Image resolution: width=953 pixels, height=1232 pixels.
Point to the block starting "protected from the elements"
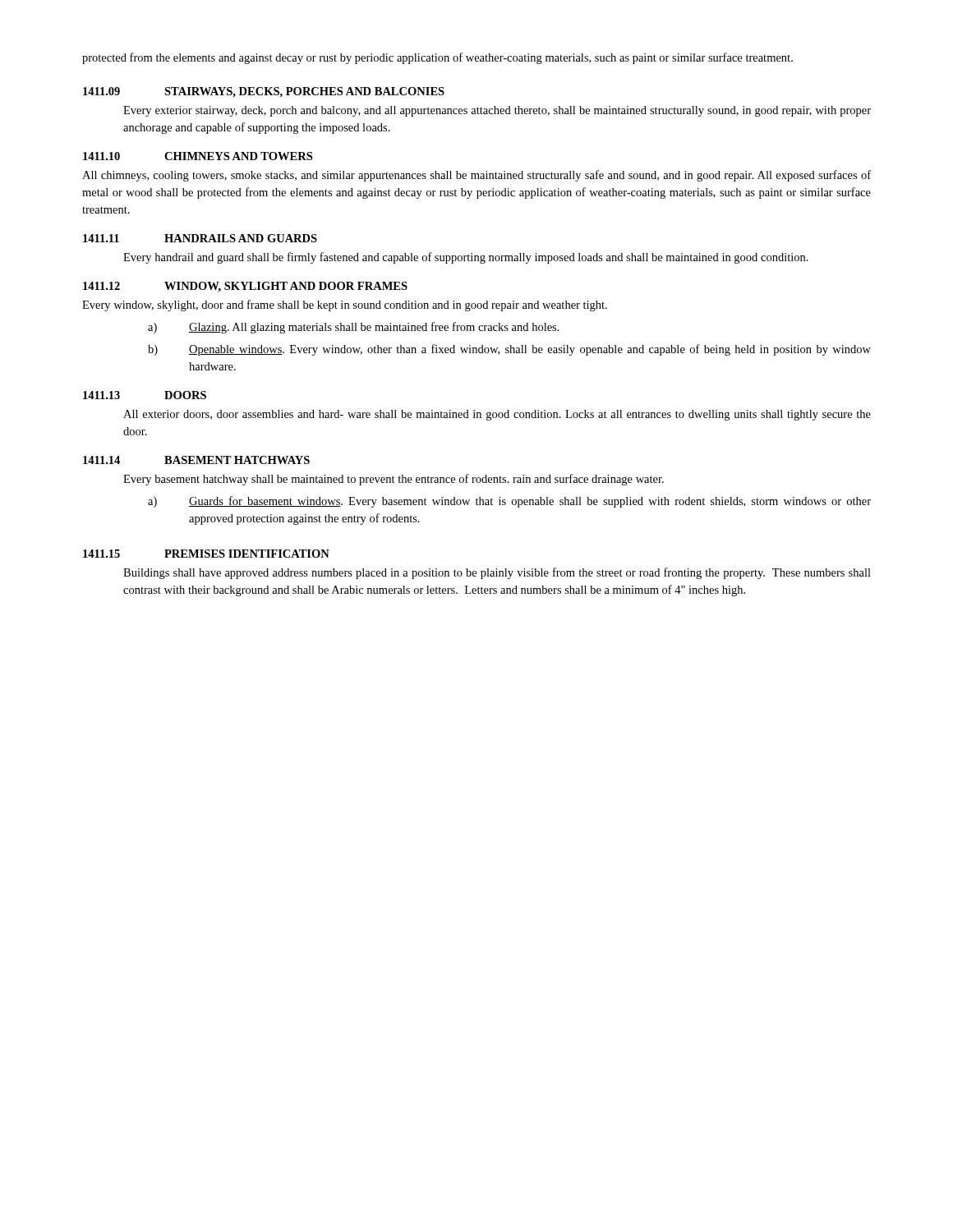[438, 57]
